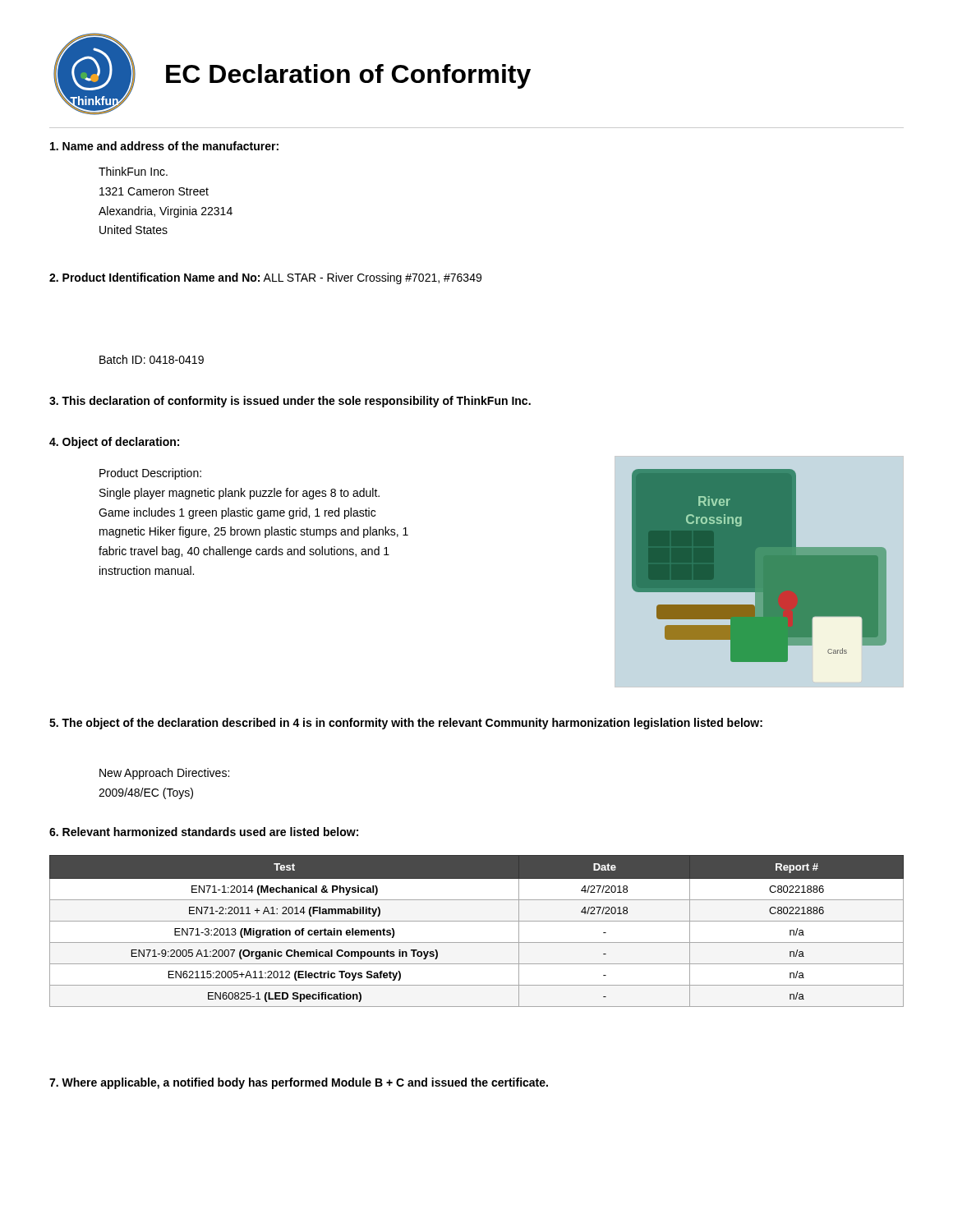Viewport: 953px width, 1232px height.
Task: Click on the section header with the text "1. Name and"
Action: pos(164,146)
